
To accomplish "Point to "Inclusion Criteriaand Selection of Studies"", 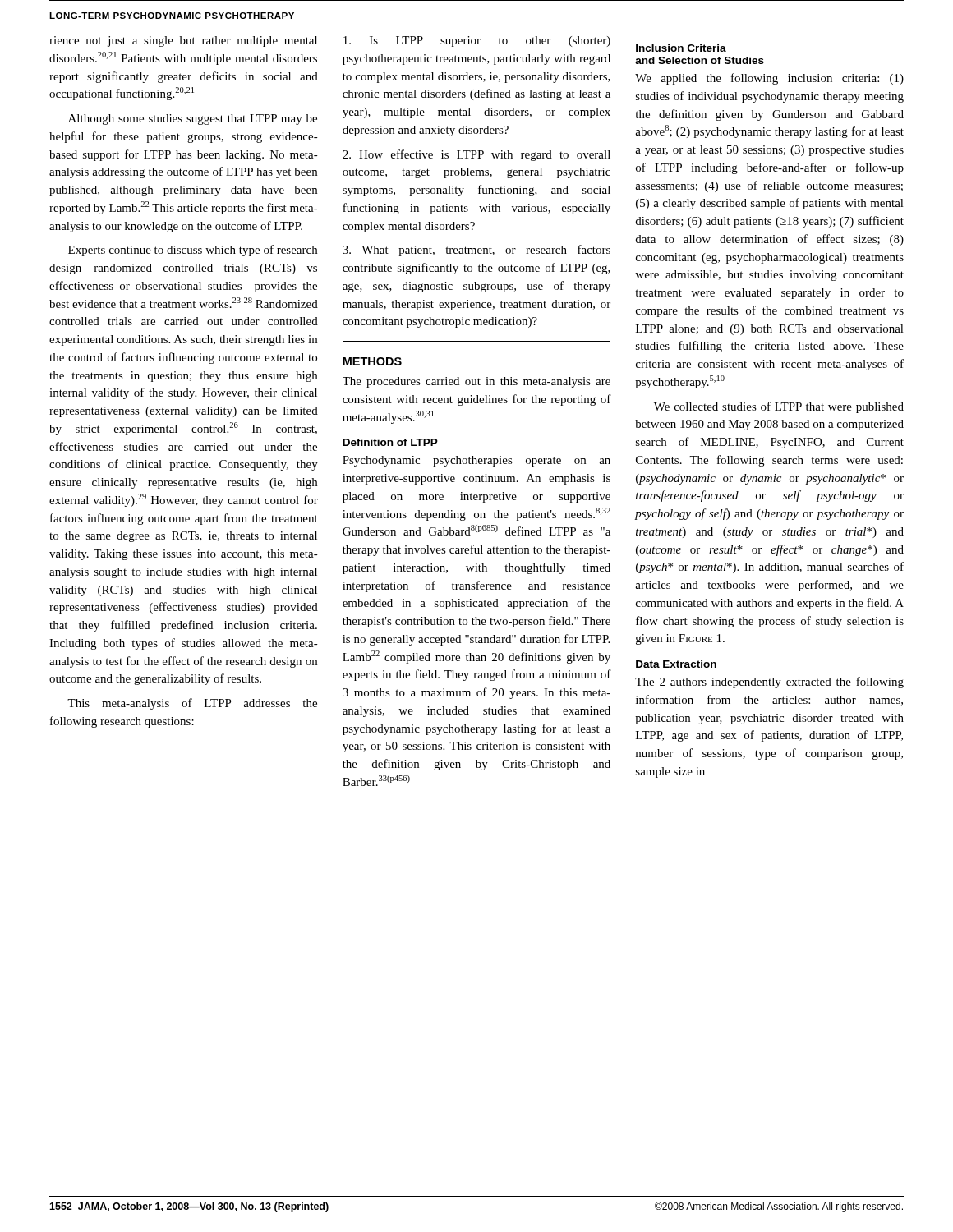I will point(770,54).
